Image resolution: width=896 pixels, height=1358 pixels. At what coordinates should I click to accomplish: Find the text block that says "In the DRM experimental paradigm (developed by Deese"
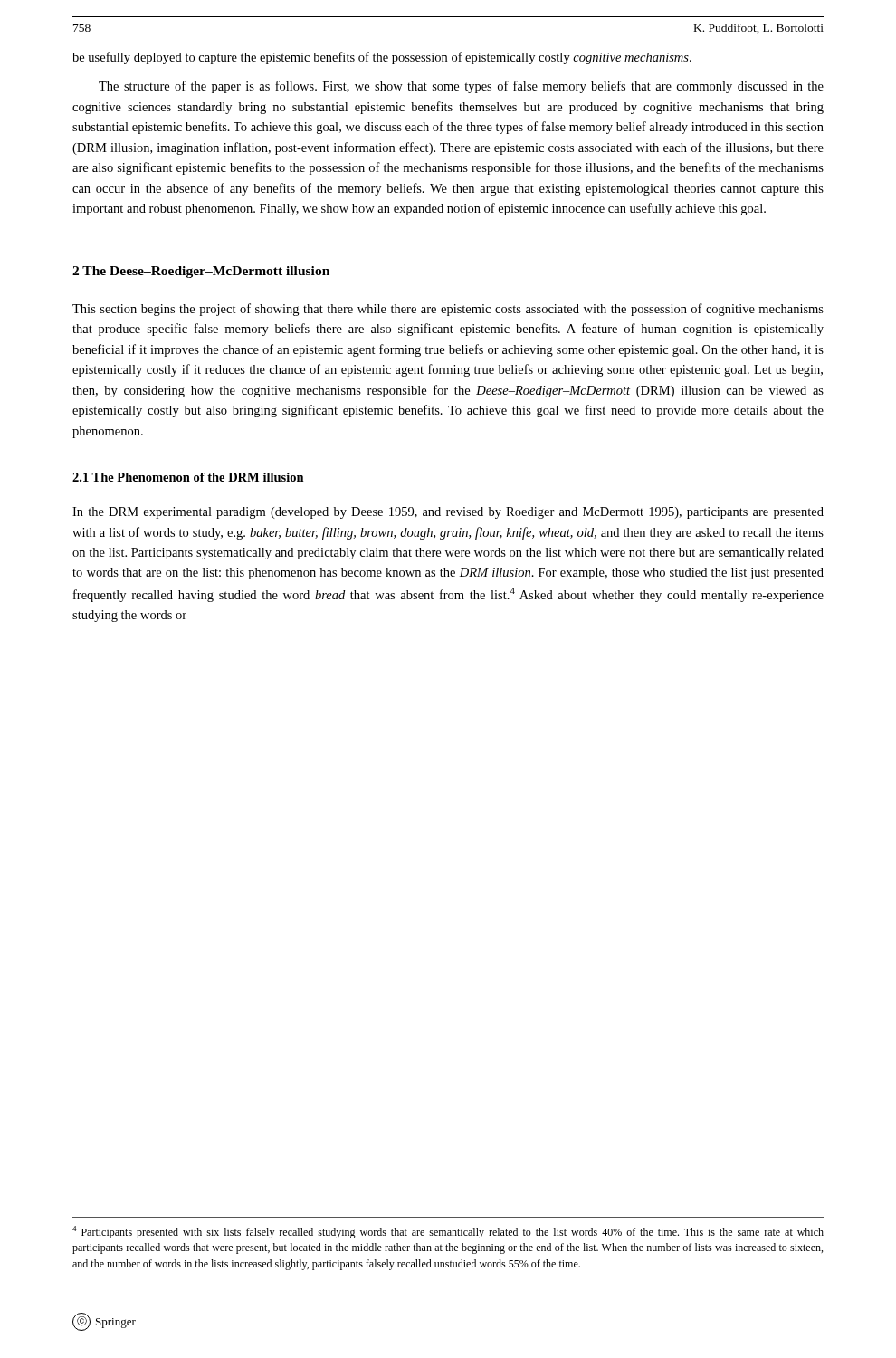tap(448, 563)
